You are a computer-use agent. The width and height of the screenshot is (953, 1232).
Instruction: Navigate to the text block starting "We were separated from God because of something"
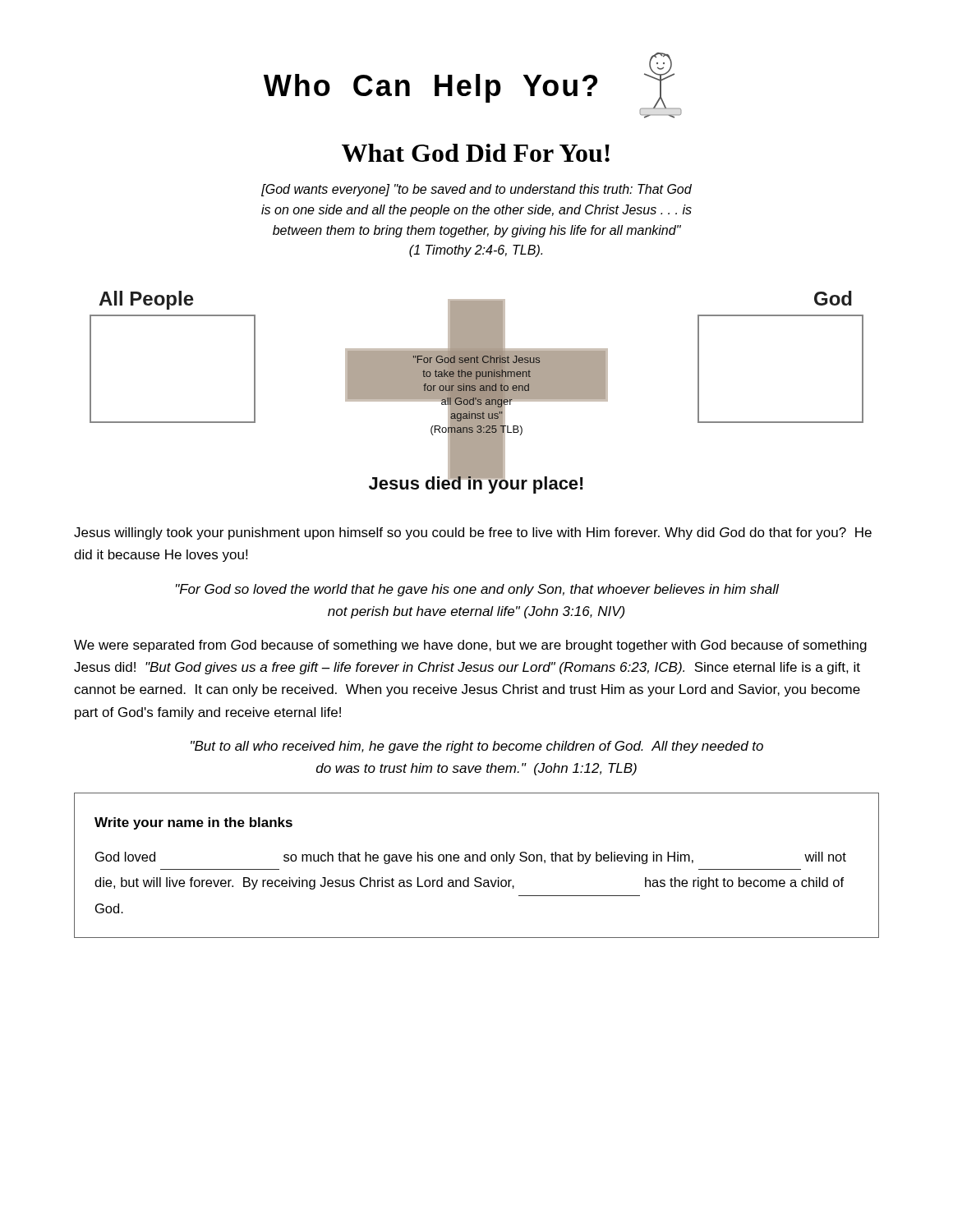pos(471,679)
